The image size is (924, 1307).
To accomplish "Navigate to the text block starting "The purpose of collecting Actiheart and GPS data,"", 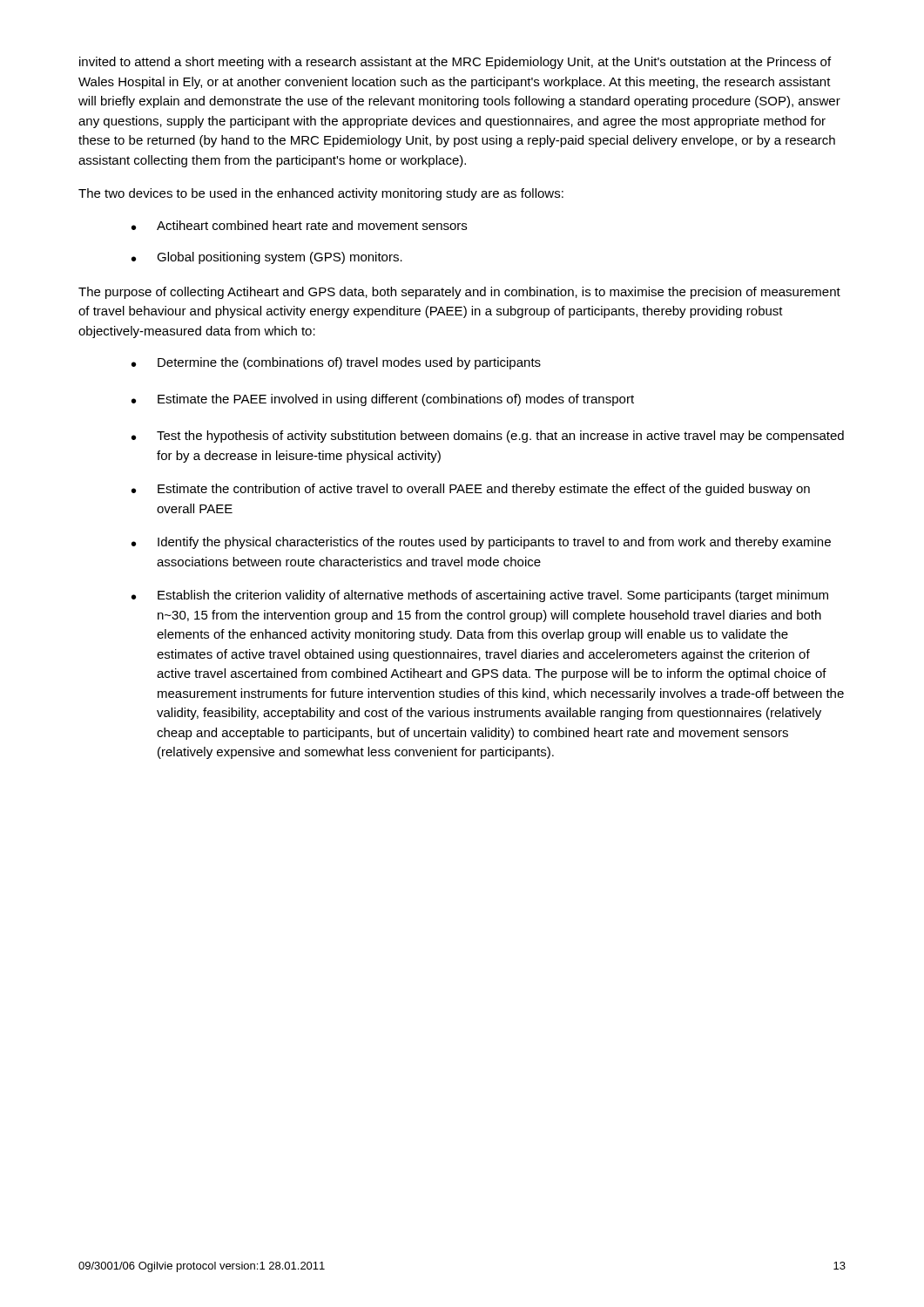I will 459,311.
